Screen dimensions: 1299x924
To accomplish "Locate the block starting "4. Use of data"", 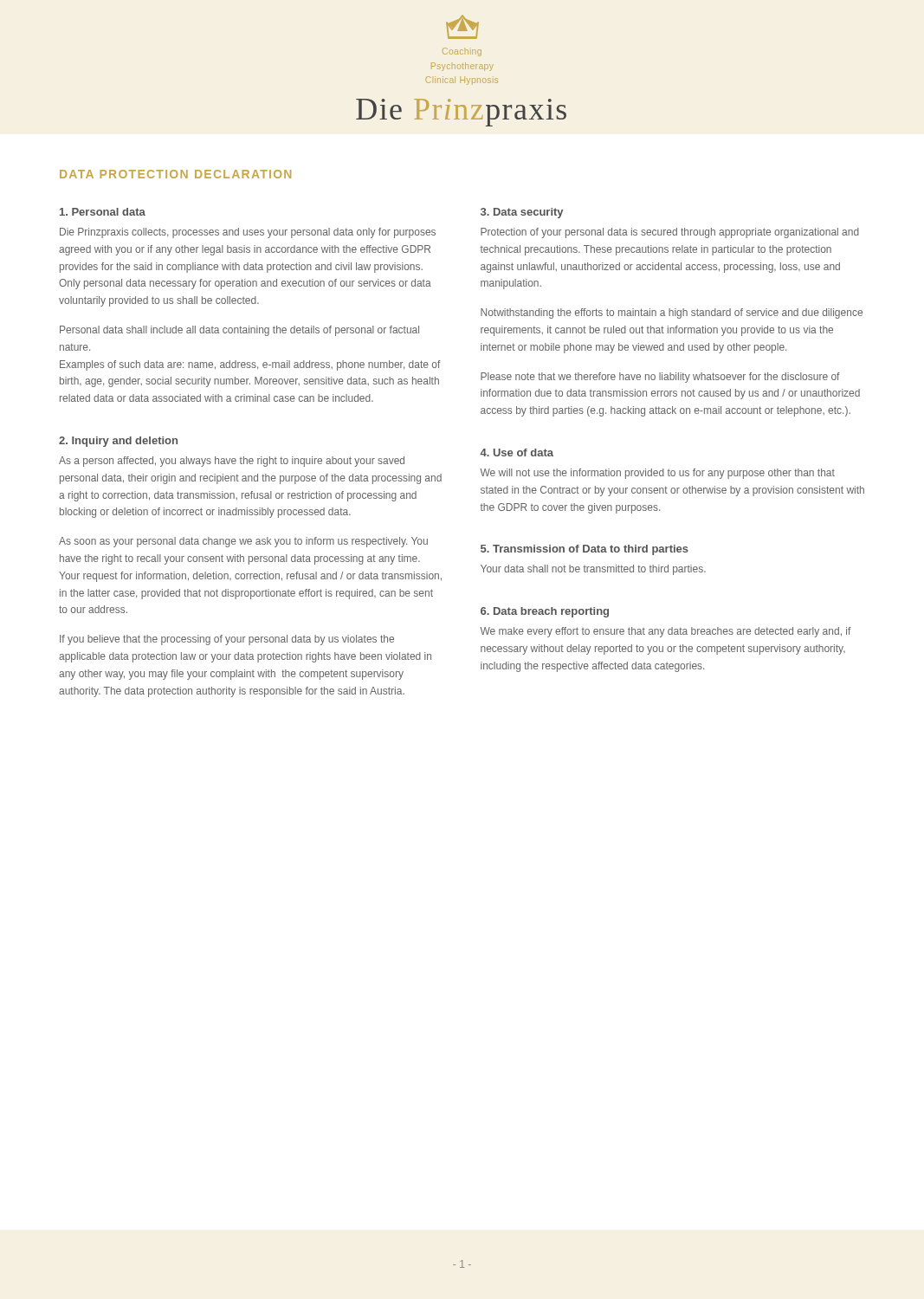I will (x=517, y=452).
